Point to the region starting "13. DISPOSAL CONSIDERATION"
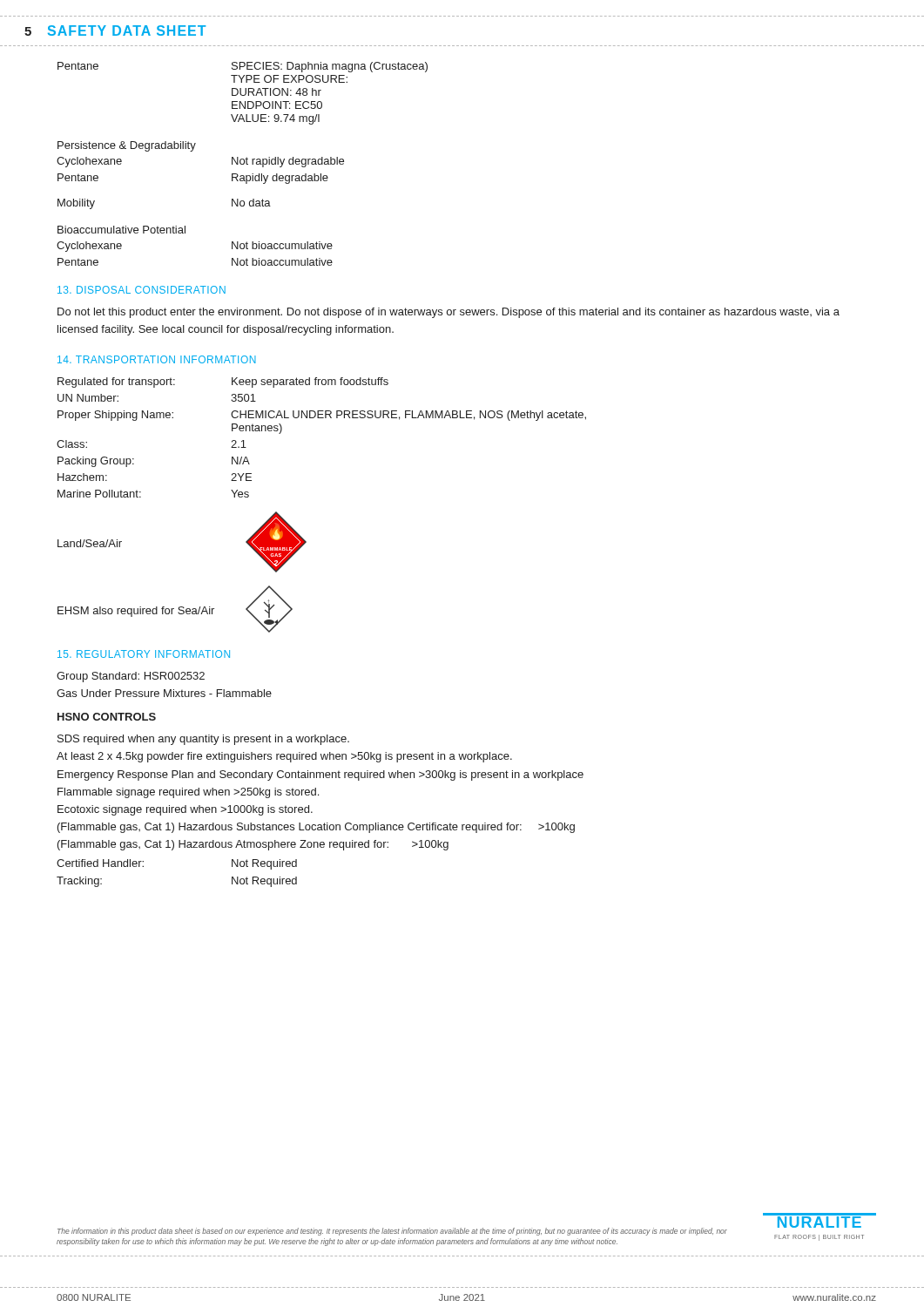 142,290
